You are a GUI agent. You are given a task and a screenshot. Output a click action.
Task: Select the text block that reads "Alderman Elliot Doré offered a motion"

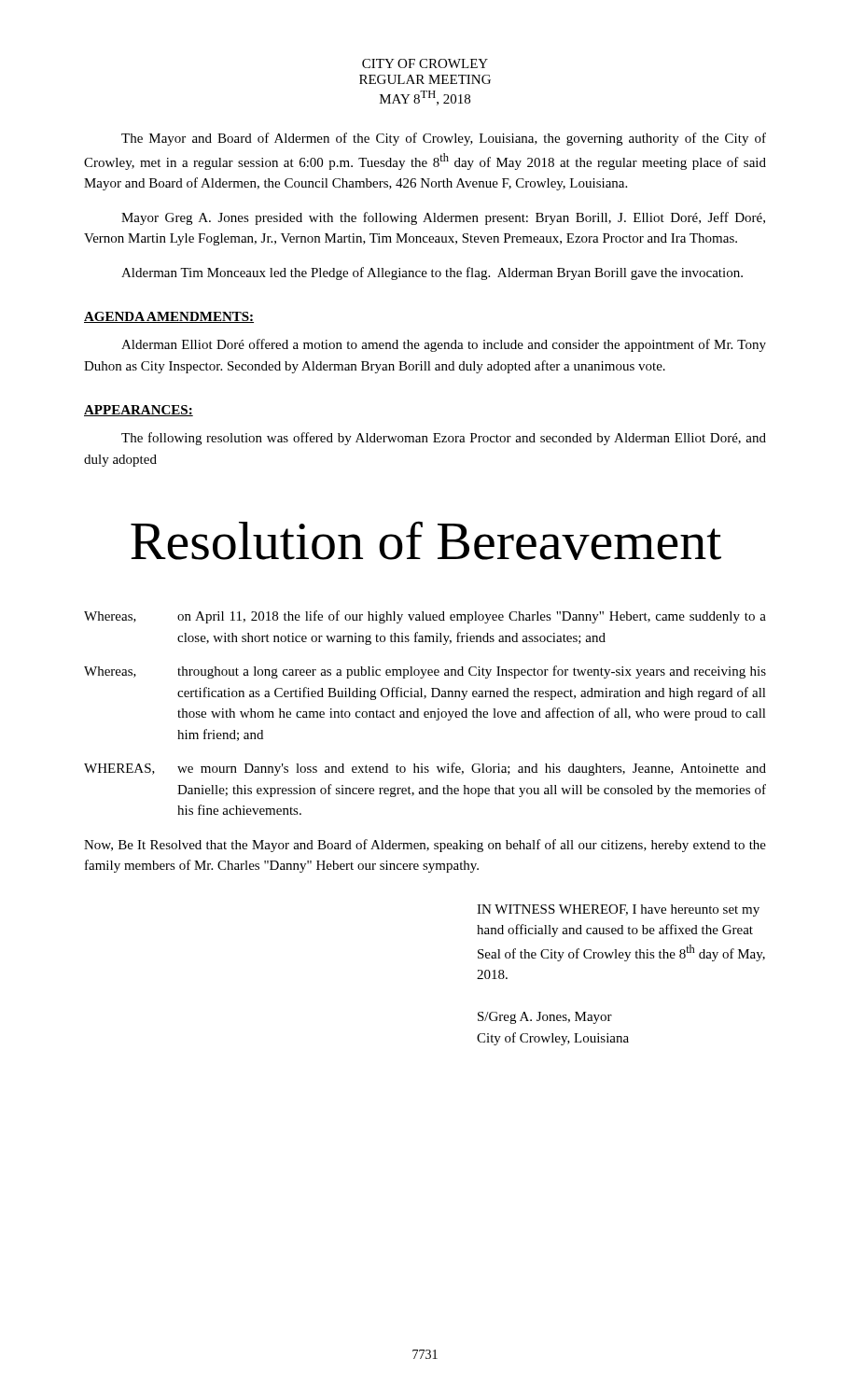[x=425, y=355]
